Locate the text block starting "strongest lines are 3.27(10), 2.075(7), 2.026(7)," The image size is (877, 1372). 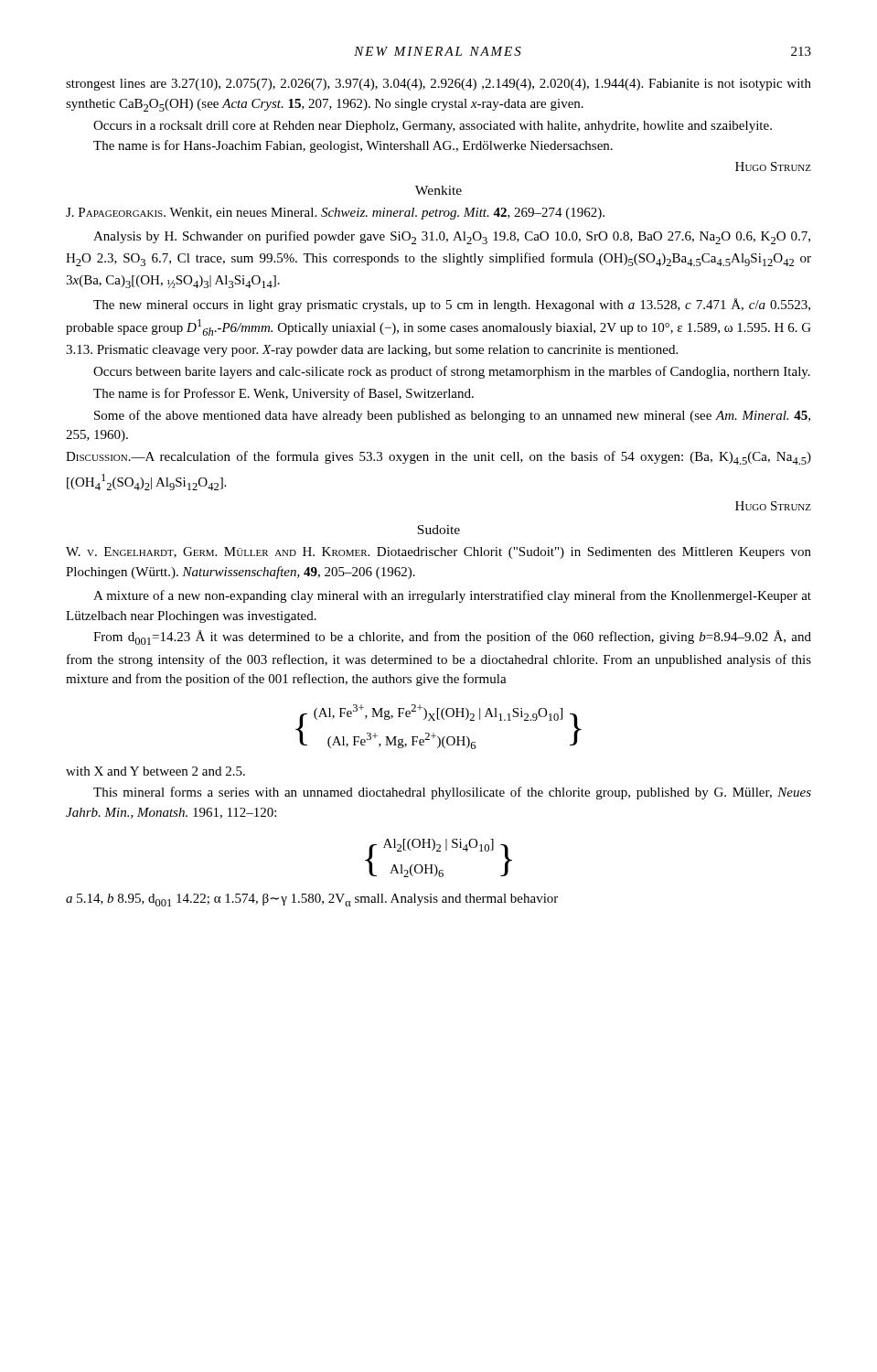[x=438, y=95]
